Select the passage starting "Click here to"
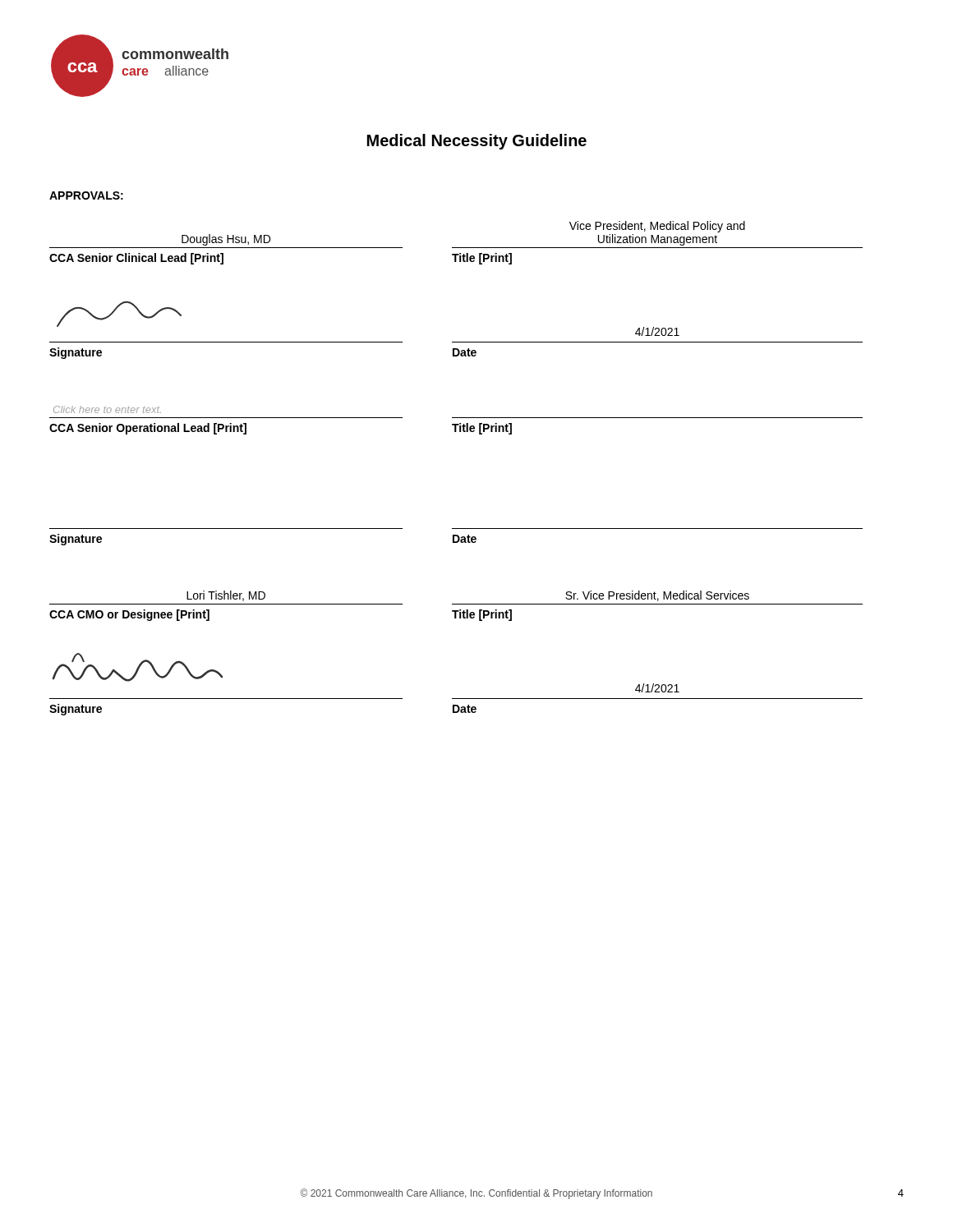Image resolution: width=953 pixels, height=1232 pixels. (456, 417)
